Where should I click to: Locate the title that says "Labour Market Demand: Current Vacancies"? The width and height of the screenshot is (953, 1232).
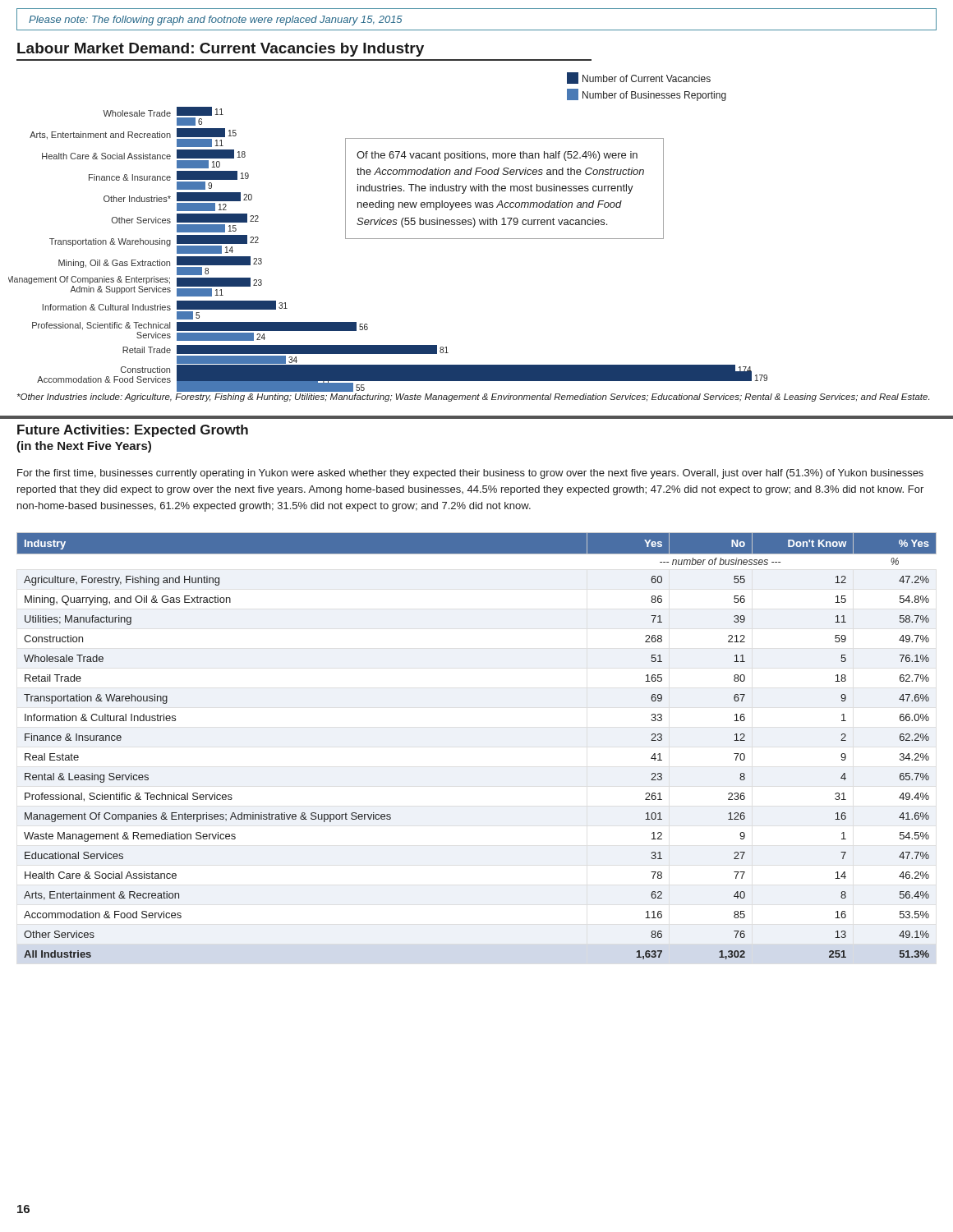[220, 48]
